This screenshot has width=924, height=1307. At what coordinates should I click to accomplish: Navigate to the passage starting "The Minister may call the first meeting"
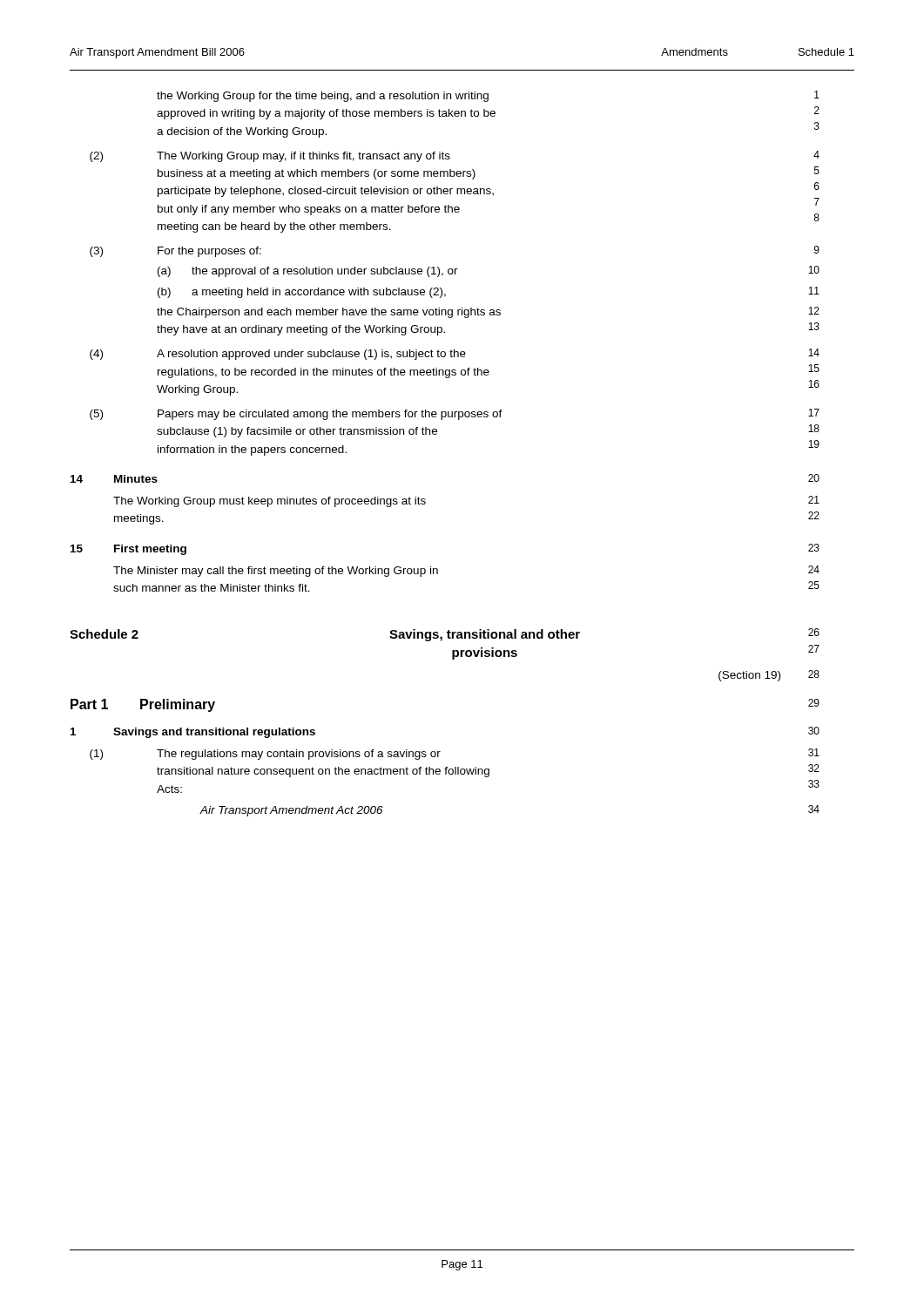pos(274,571)
